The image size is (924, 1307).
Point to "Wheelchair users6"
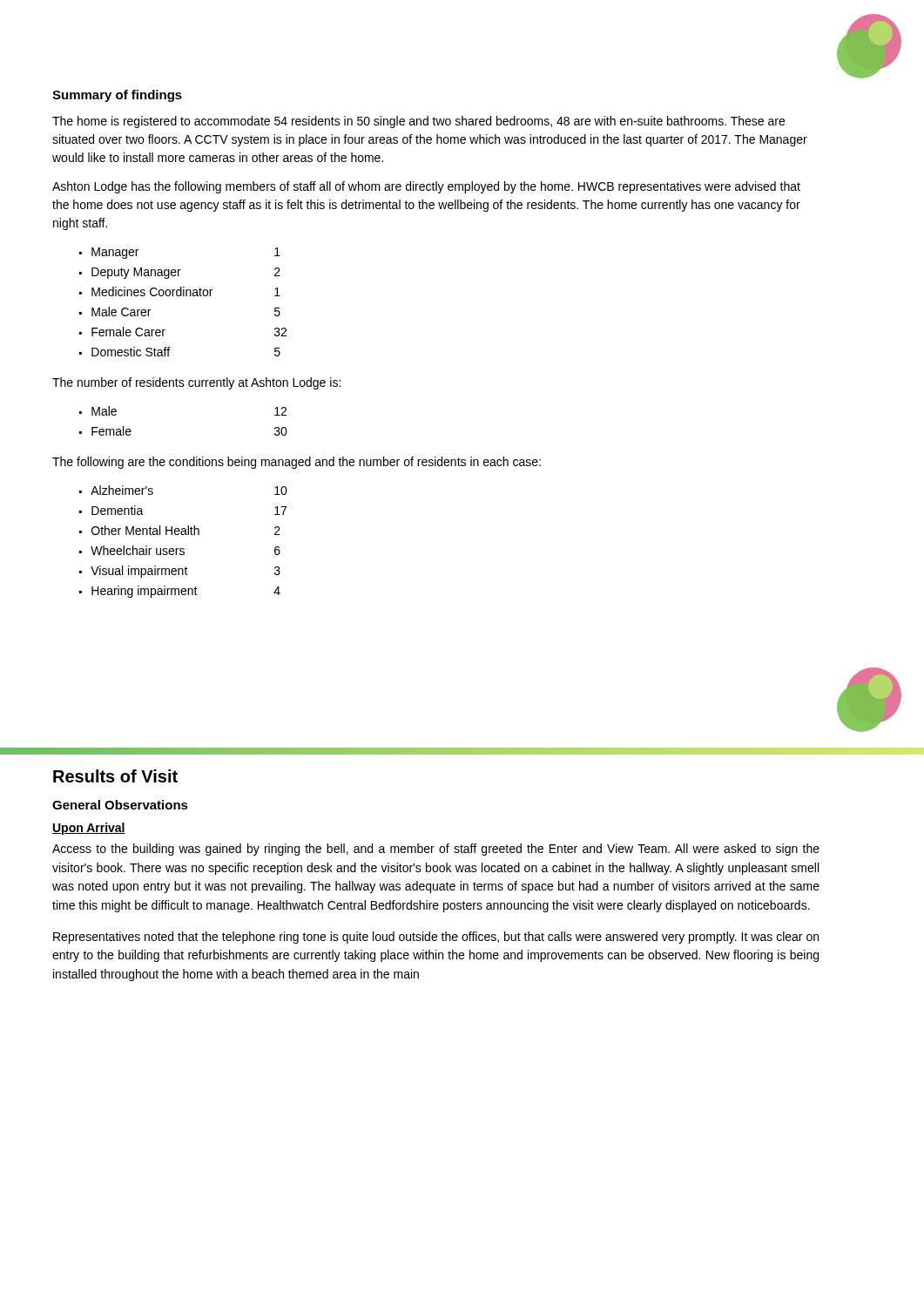(186, 551)
